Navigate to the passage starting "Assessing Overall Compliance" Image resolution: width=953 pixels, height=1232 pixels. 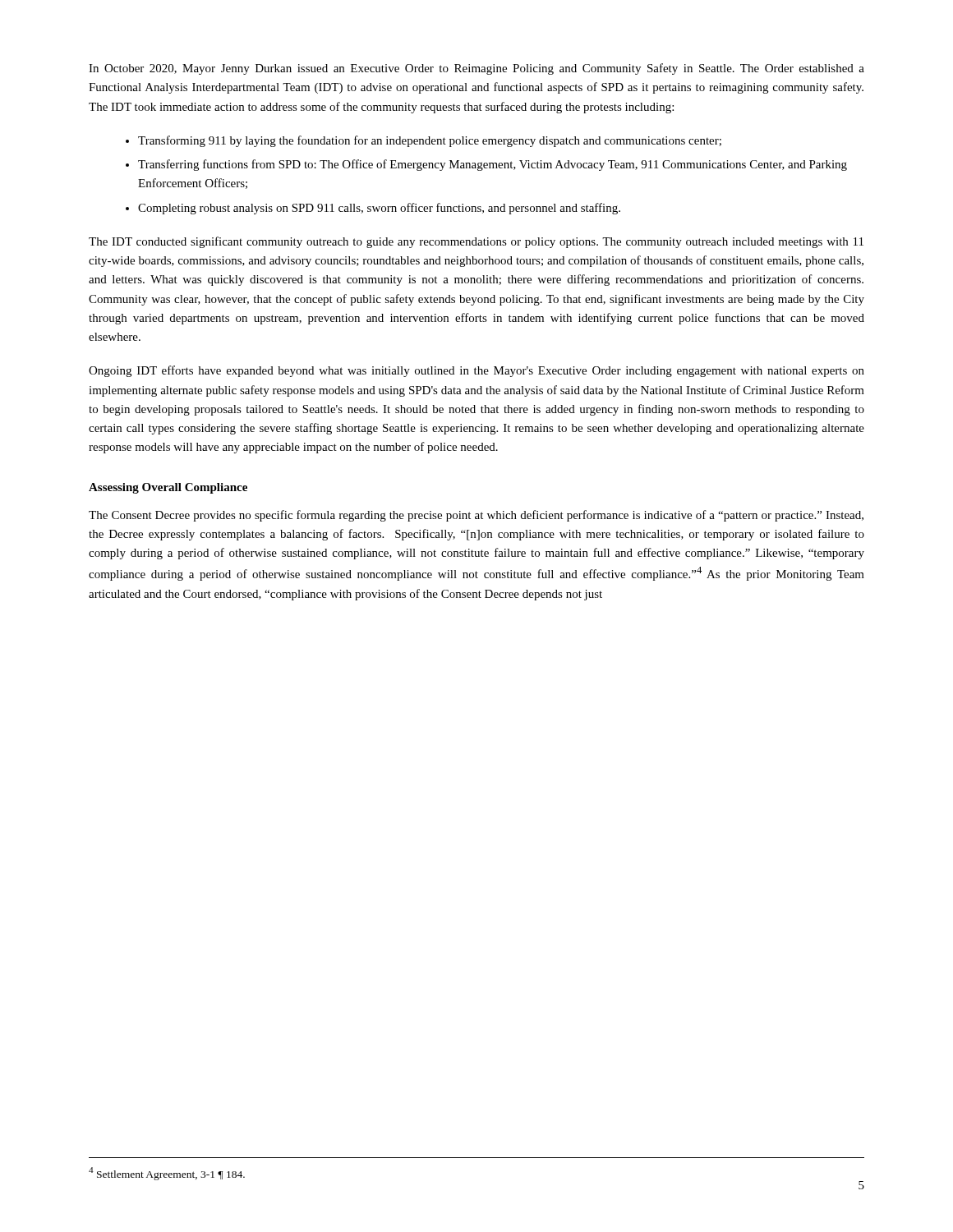pos(168,487)
